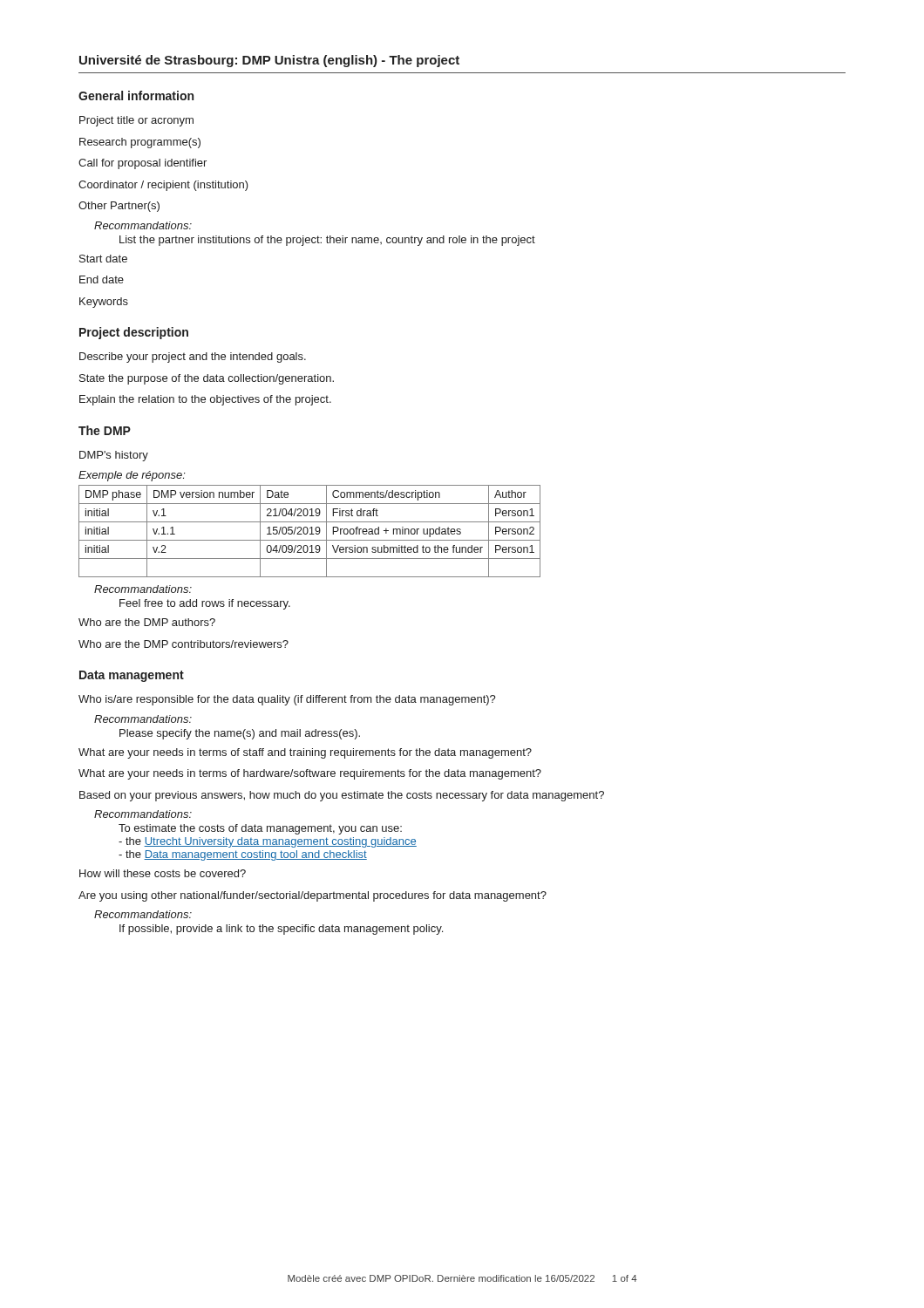The height and width of the screenshot is (1308, 924).
Task: Locate the text block starting "End date"
Action: coord(101,280)
